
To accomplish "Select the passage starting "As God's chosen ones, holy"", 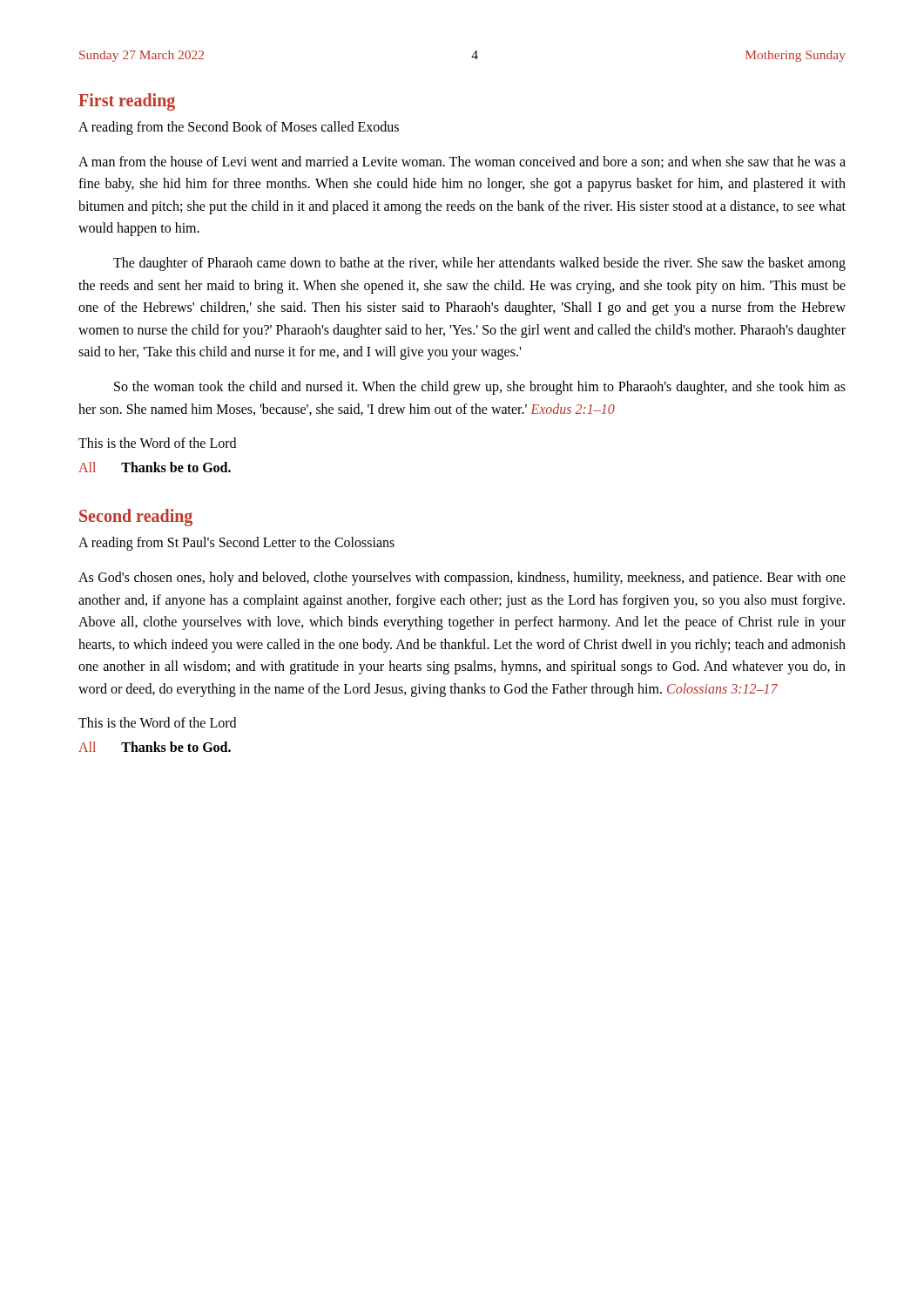I will (x=462, y=633).
